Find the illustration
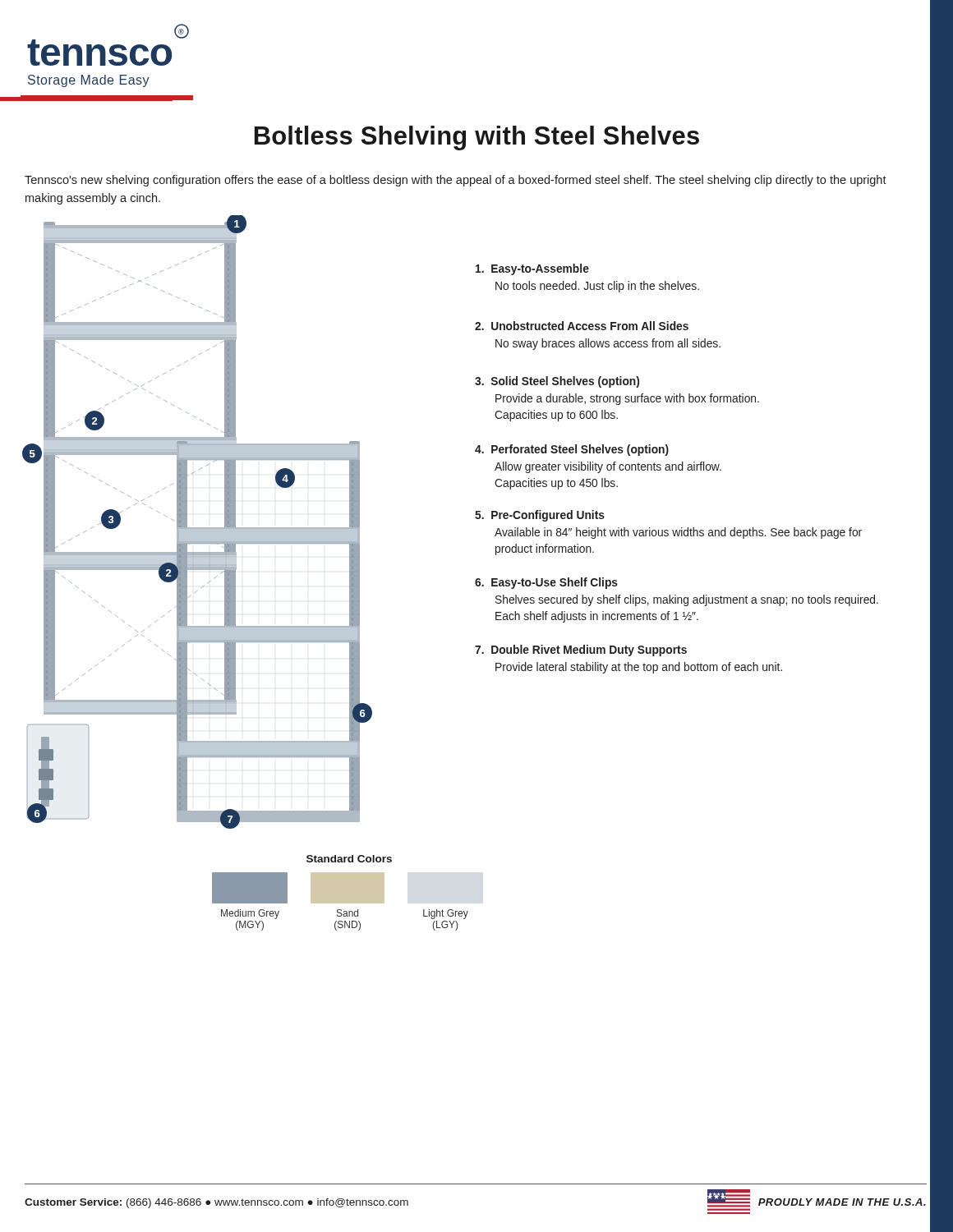 click(244, 527)
